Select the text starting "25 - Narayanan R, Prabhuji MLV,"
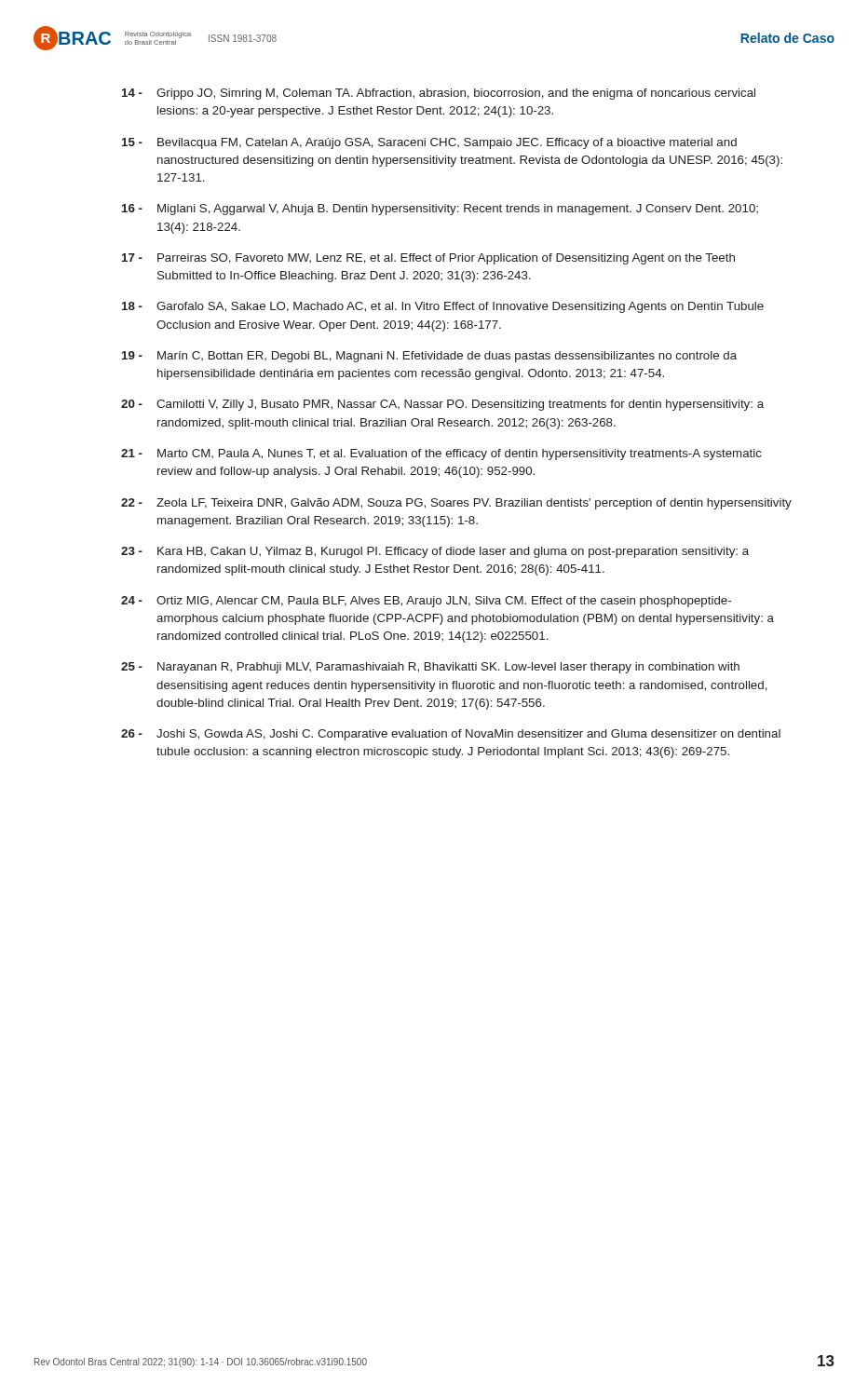Screen dimensions: 1397x868 click(456, 685)
